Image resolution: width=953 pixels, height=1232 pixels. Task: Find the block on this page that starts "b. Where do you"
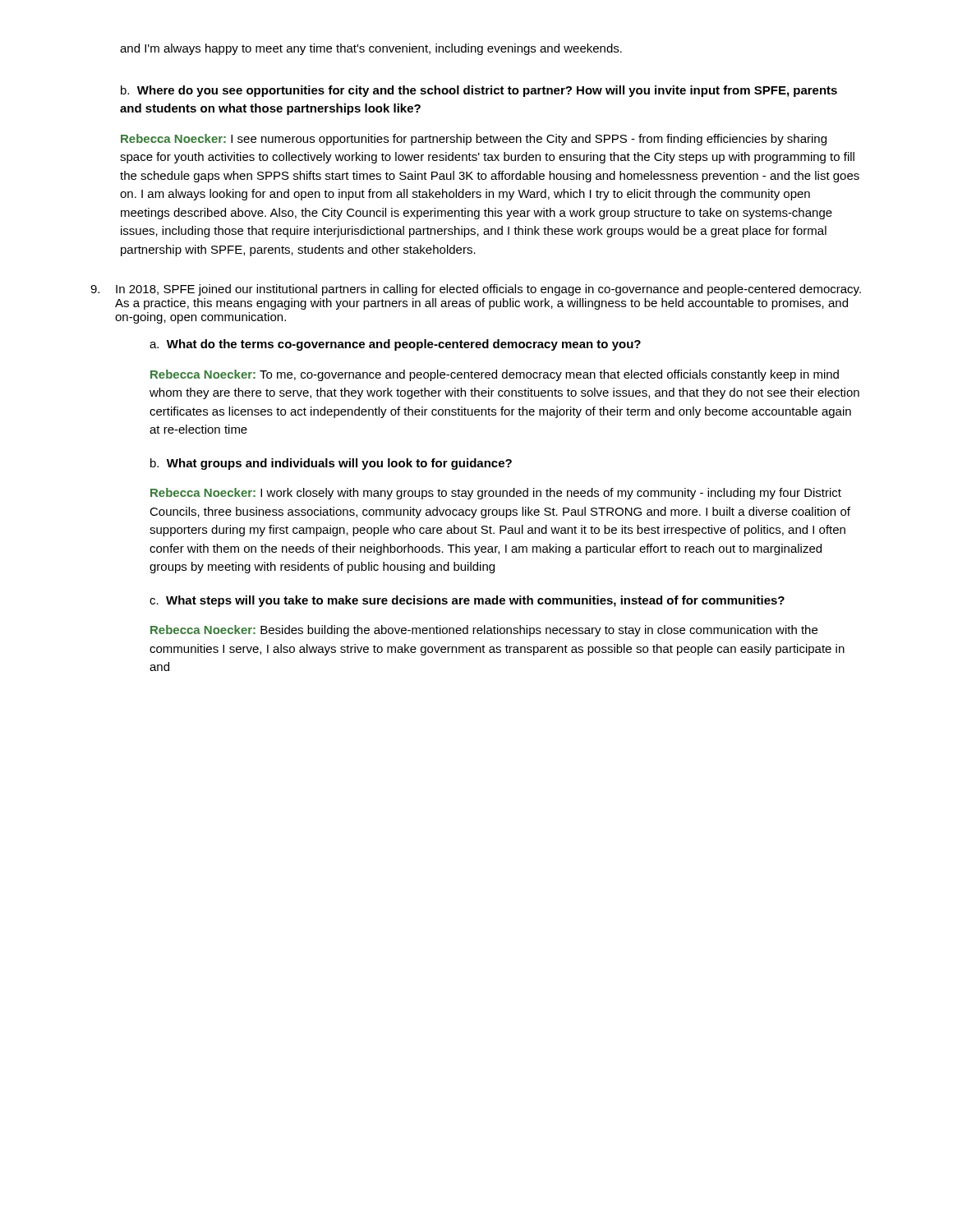tap(491, 99)
